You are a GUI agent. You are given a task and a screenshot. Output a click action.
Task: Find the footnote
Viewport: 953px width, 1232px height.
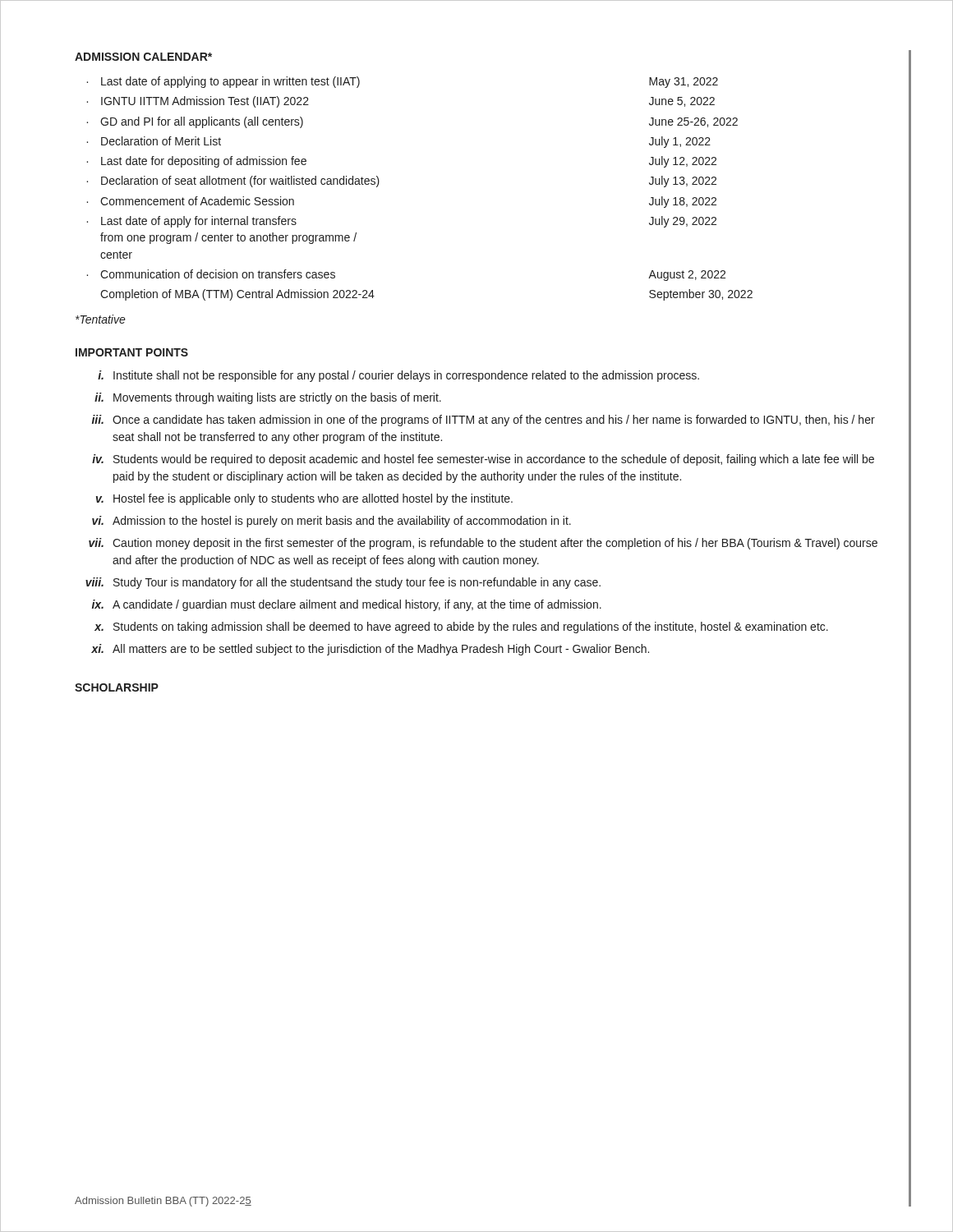476,319
